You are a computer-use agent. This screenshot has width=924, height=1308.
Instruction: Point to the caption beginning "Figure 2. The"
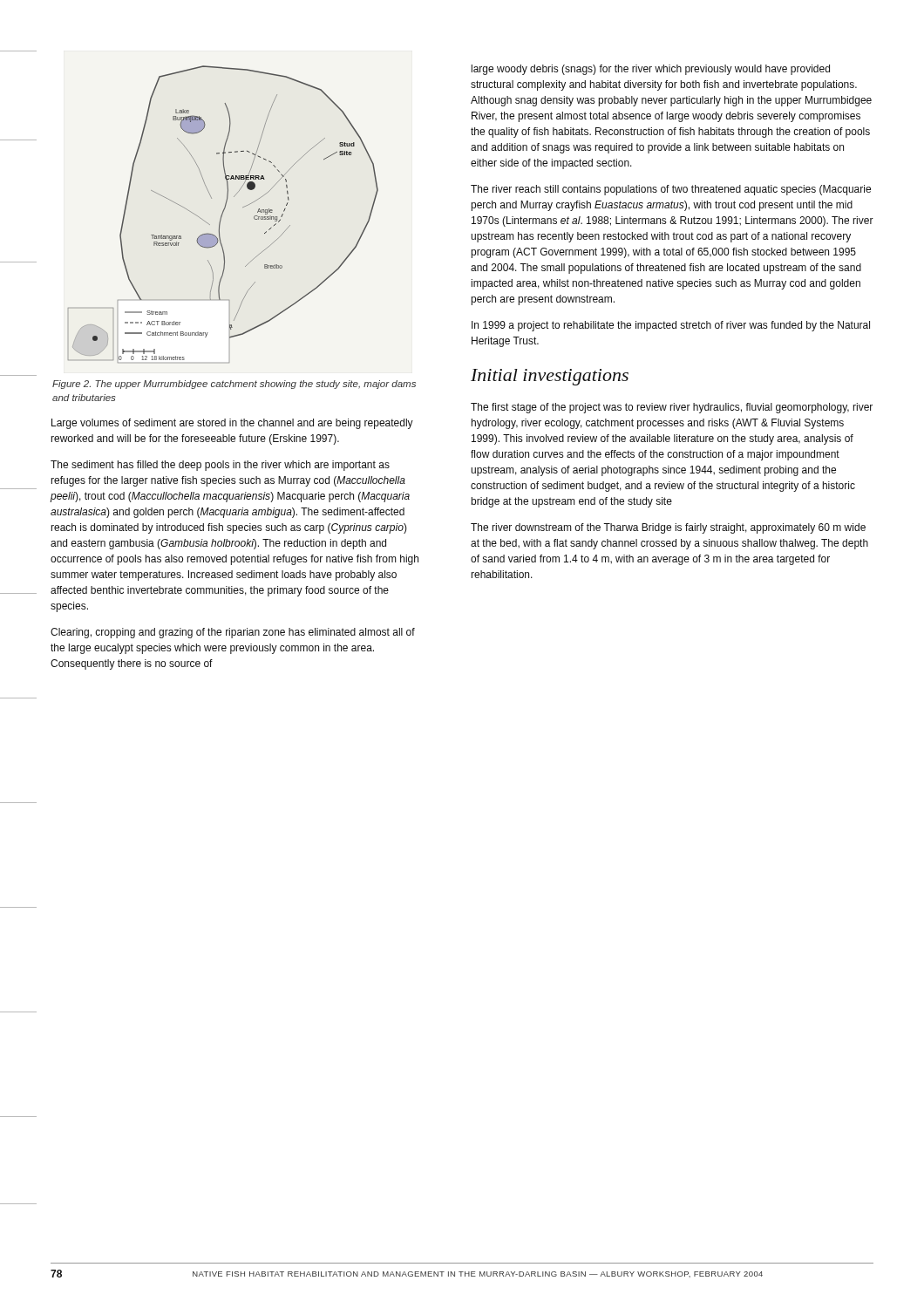(x=239, y=391)
